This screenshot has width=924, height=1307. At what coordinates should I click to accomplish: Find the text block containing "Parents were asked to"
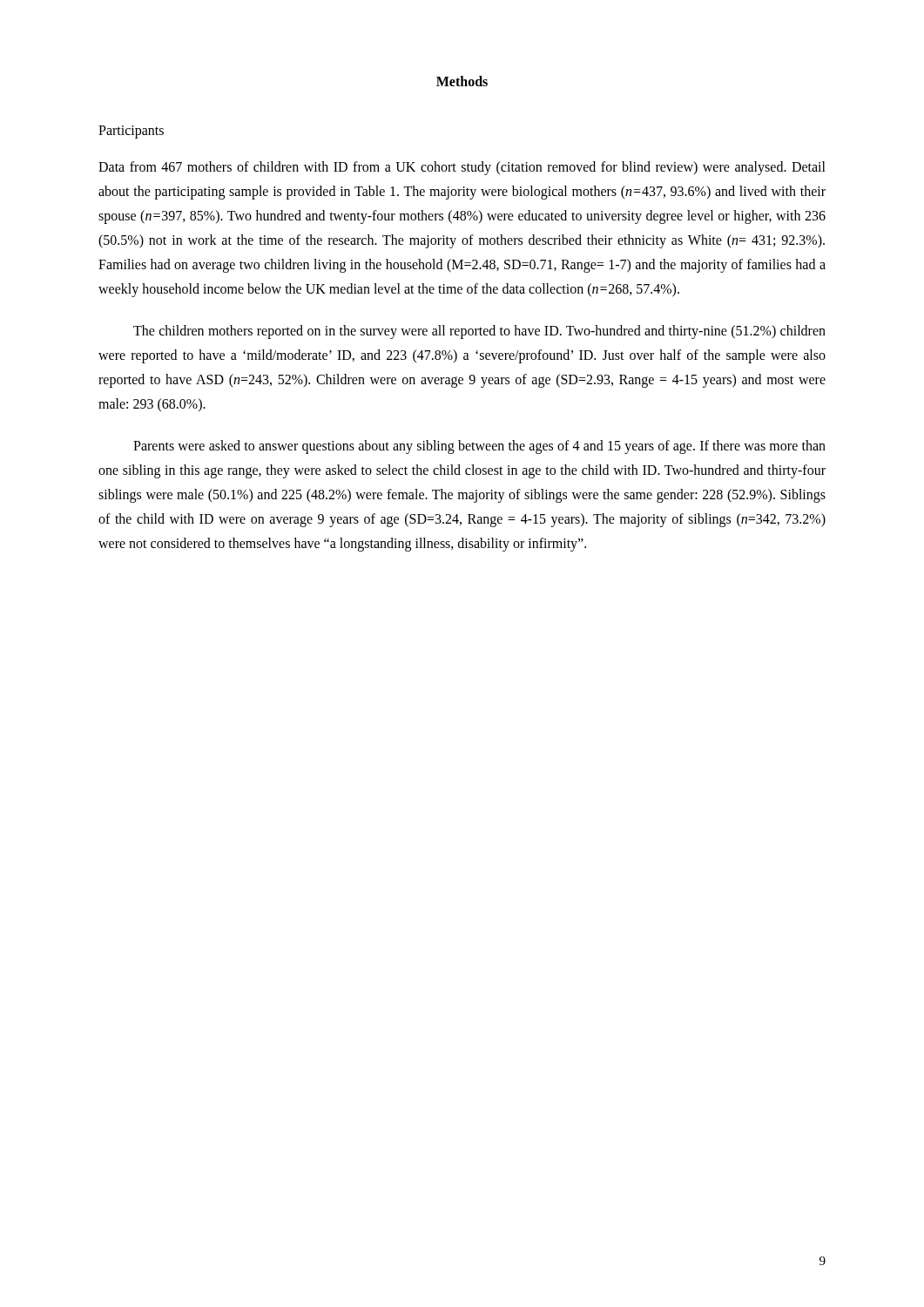462,494
